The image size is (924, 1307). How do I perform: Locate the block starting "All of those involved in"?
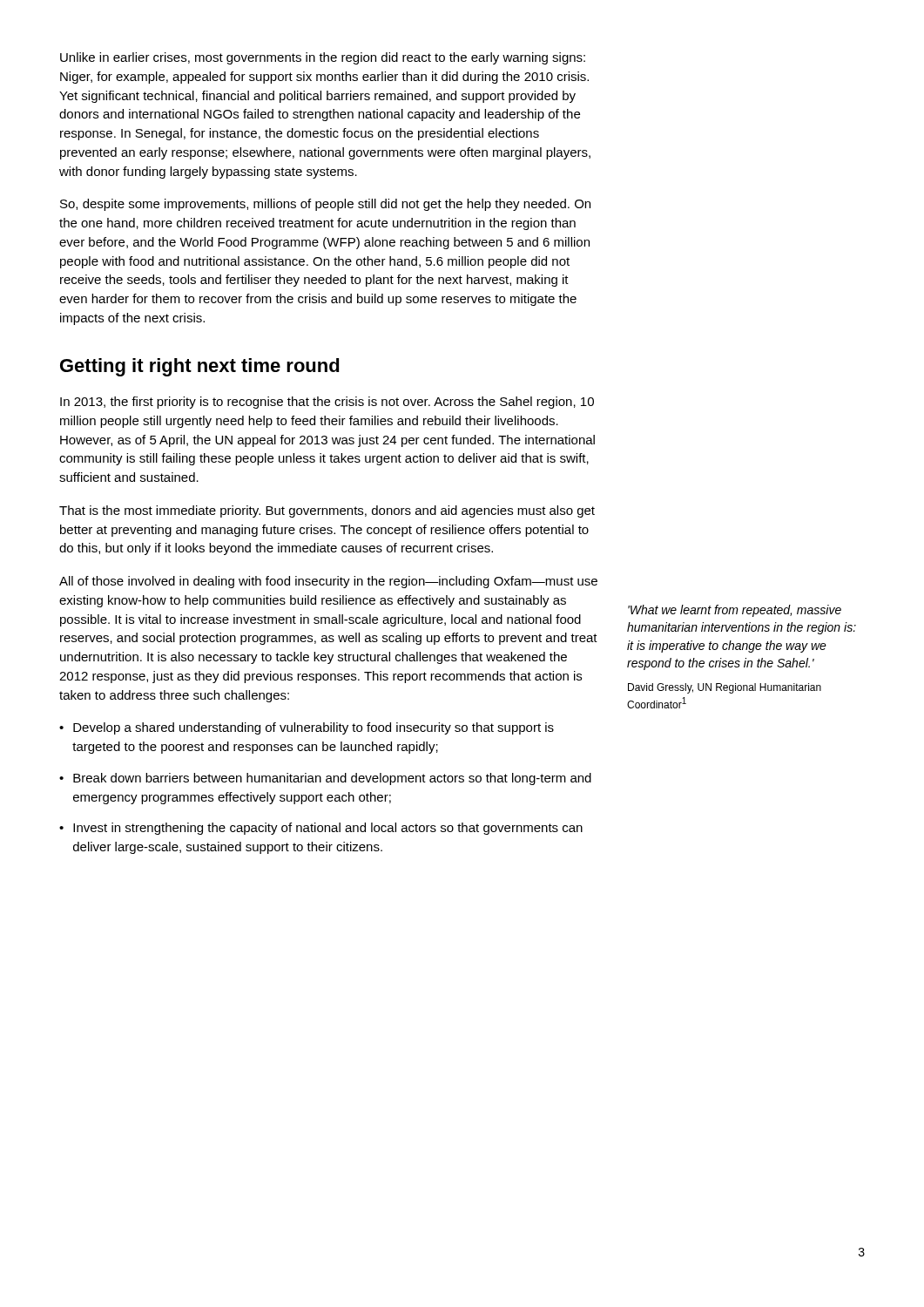329,638
